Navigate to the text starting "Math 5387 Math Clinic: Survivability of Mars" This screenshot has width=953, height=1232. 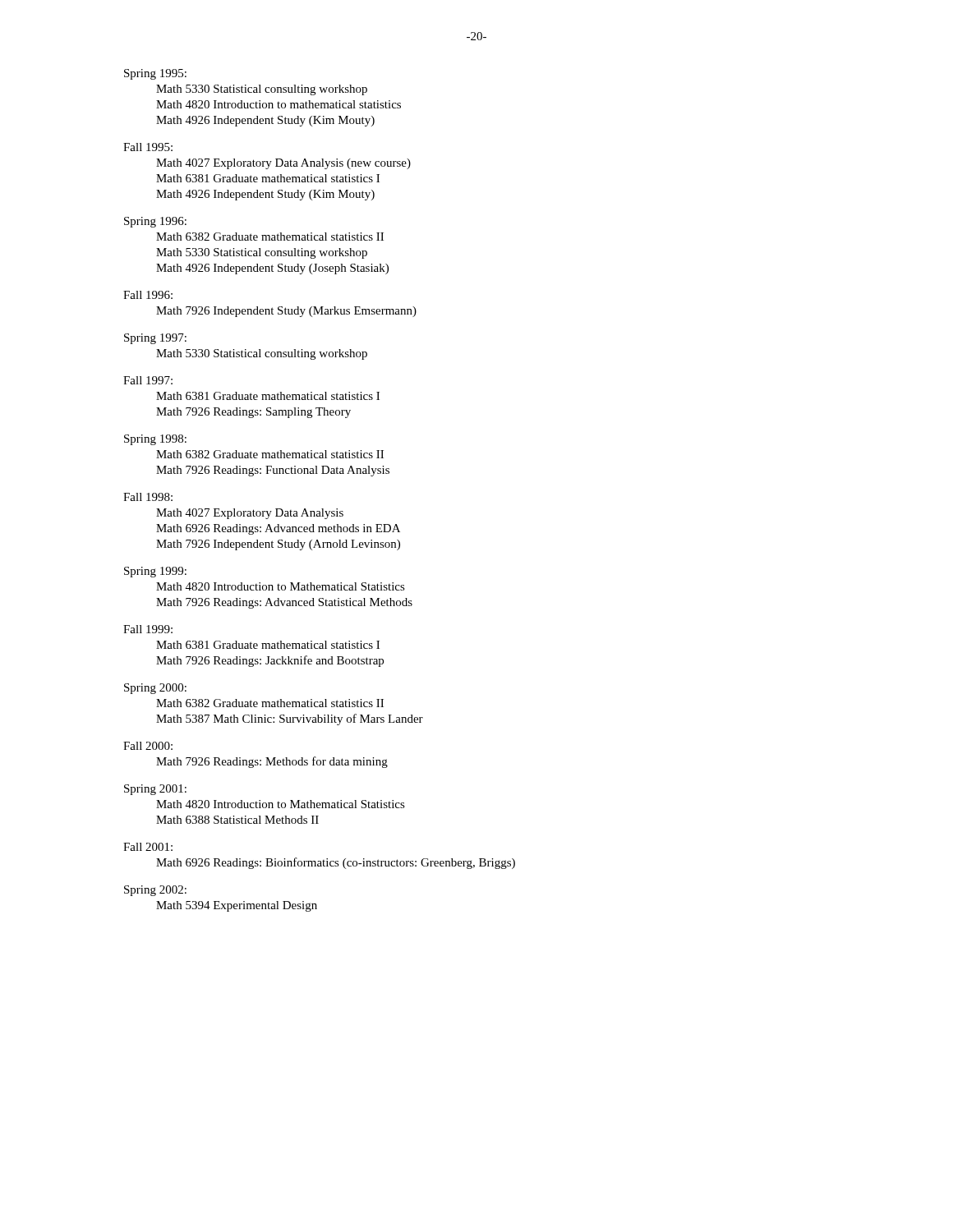(x=289, y=719)
